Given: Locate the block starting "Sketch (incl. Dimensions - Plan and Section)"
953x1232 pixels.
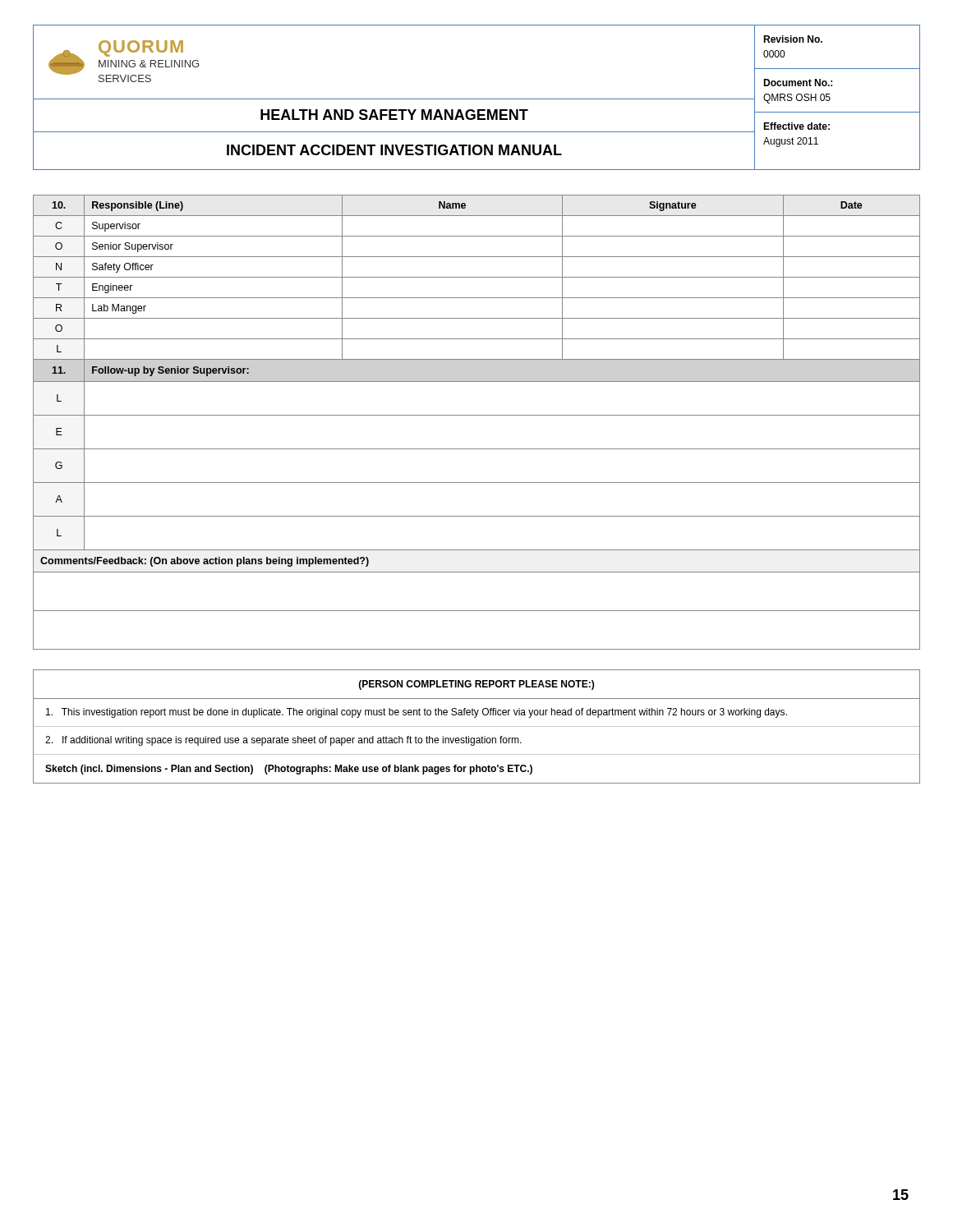Looking at the screenshot, I should tap(289, 769).
